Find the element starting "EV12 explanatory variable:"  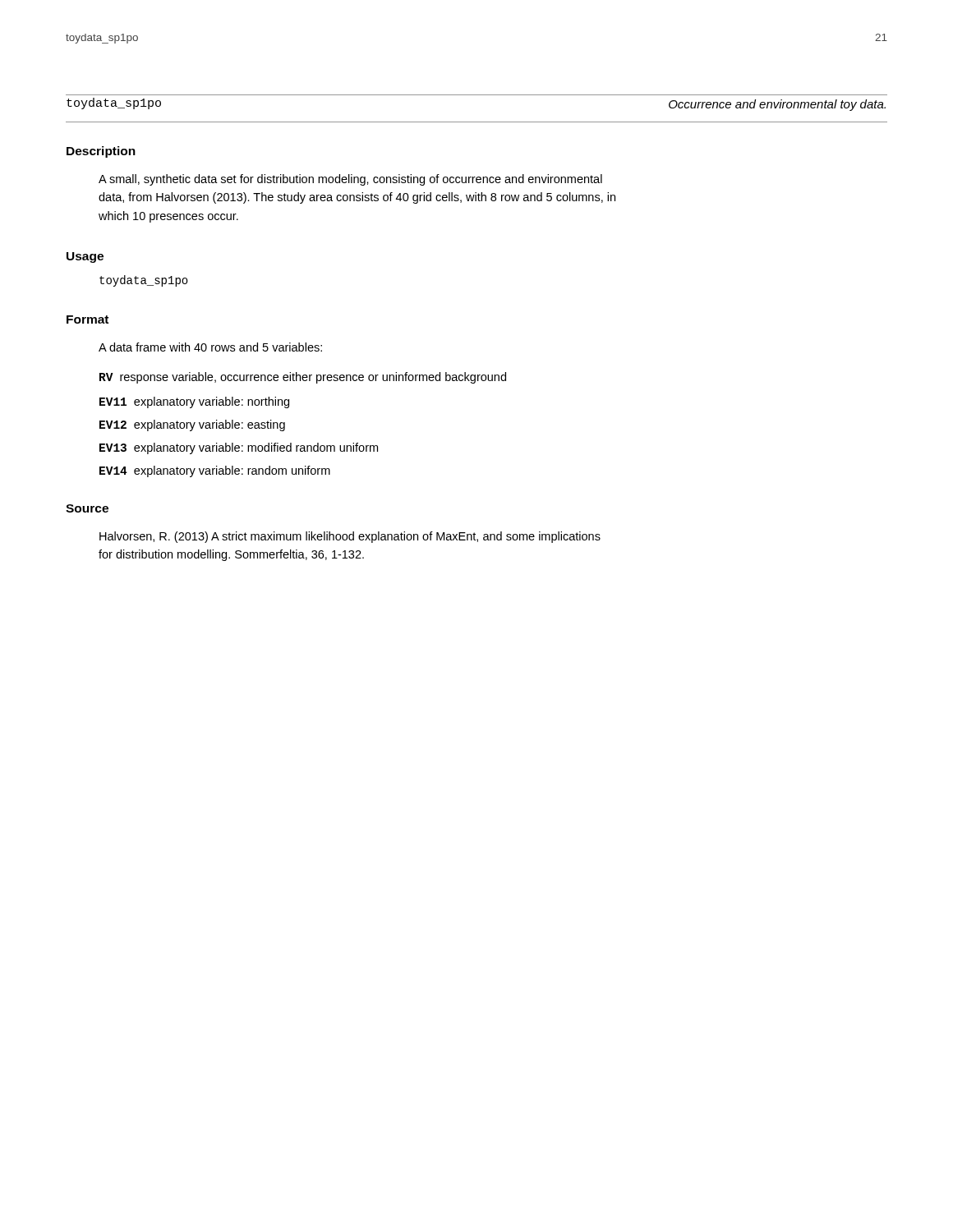click(192, 425)
